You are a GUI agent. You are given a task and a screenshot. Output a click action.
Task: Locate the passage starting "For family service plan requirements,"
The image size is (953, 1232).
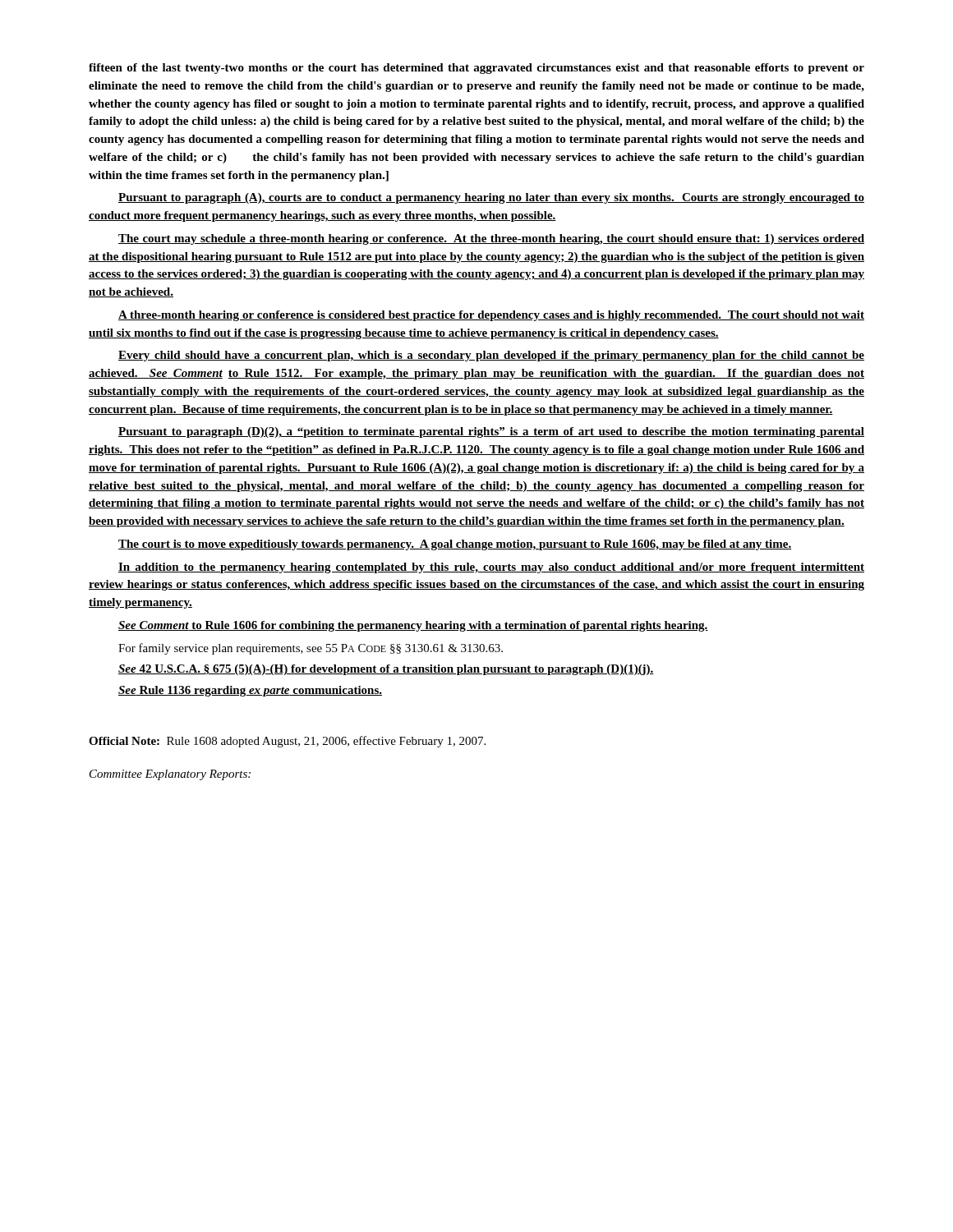(476, 648)
